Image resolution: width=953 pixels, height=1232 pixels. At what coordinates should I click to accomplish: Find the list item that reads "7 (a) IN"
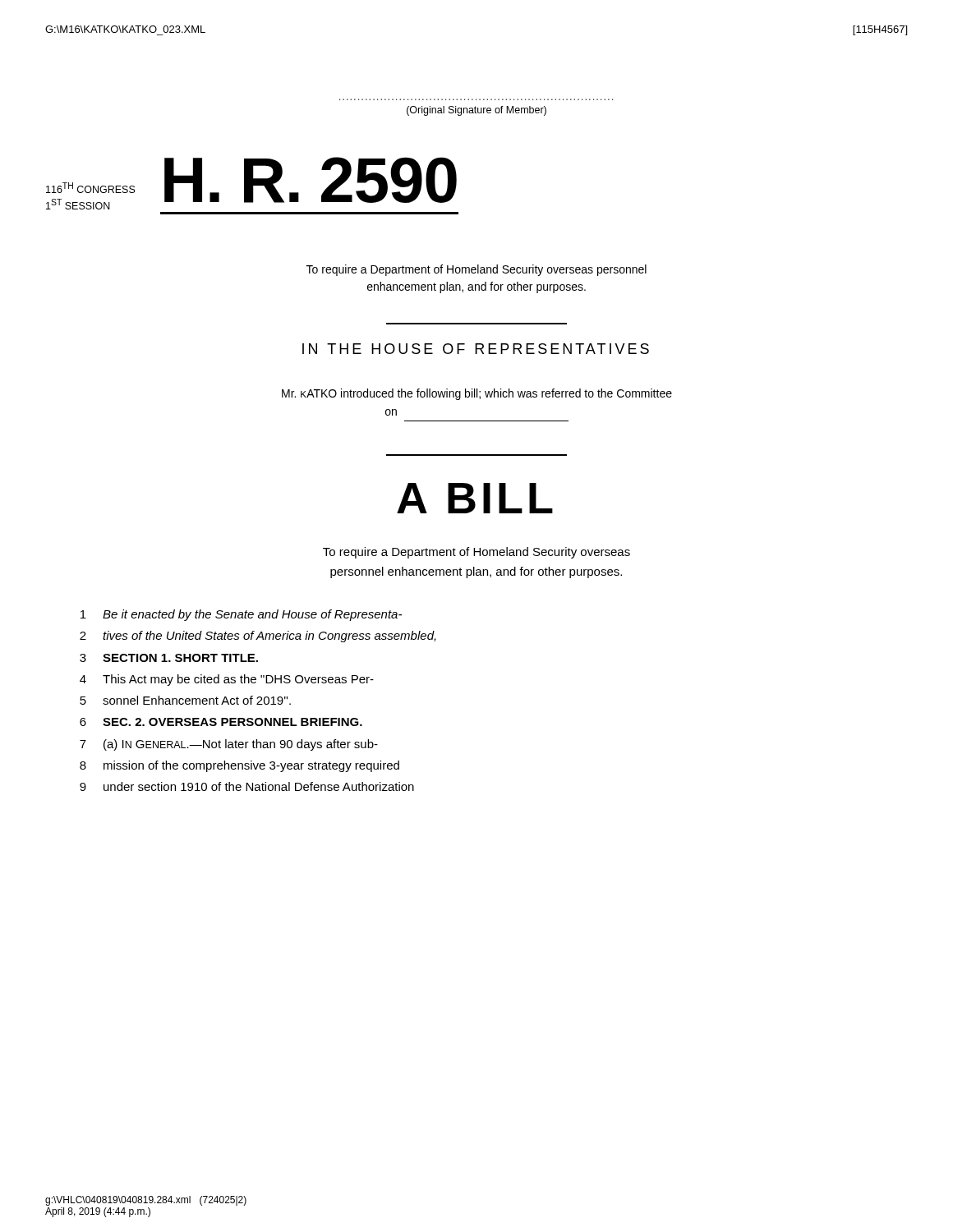(229, 745)
